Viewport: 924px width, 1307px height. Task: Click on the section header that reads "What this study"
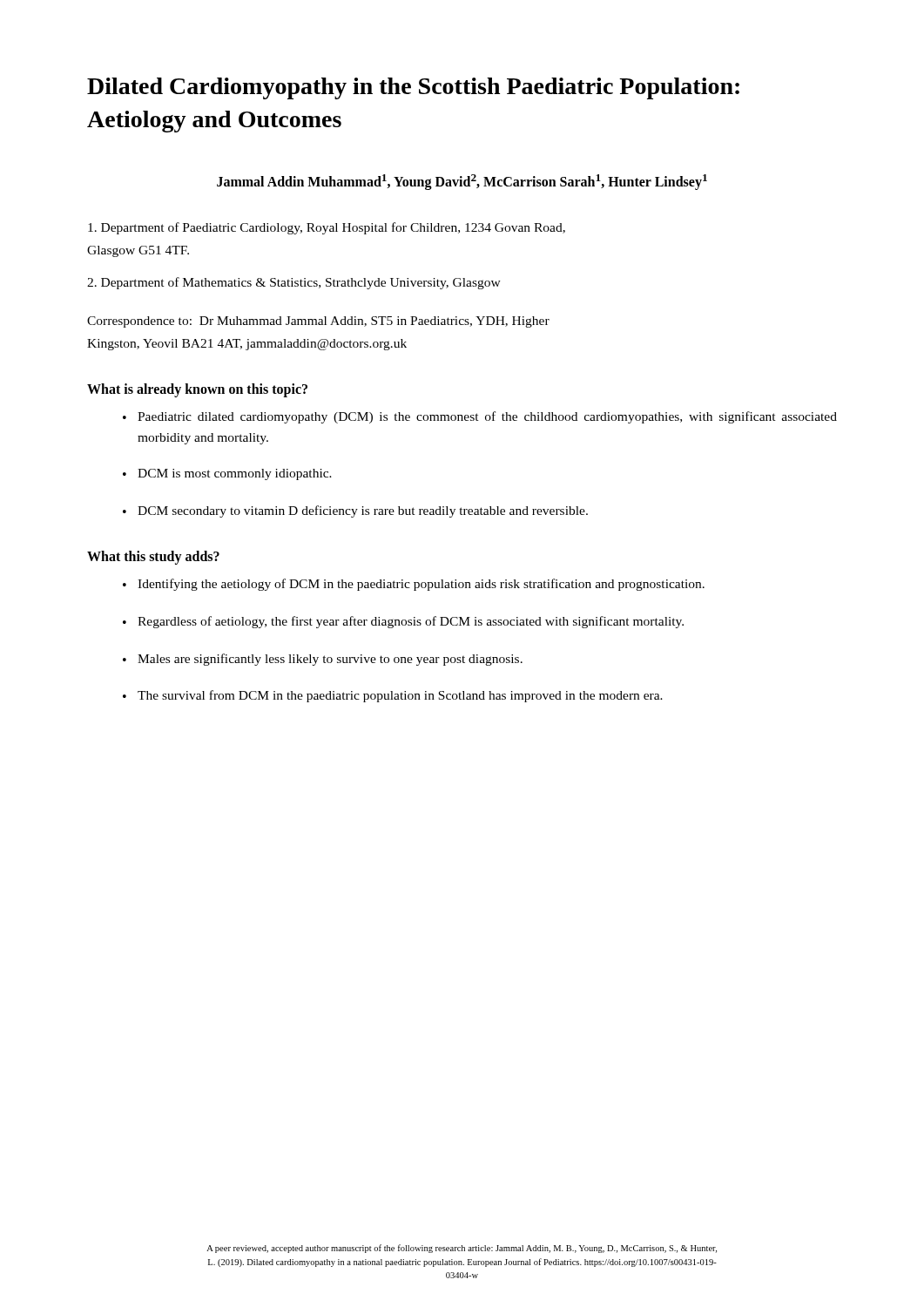point(154,557)
